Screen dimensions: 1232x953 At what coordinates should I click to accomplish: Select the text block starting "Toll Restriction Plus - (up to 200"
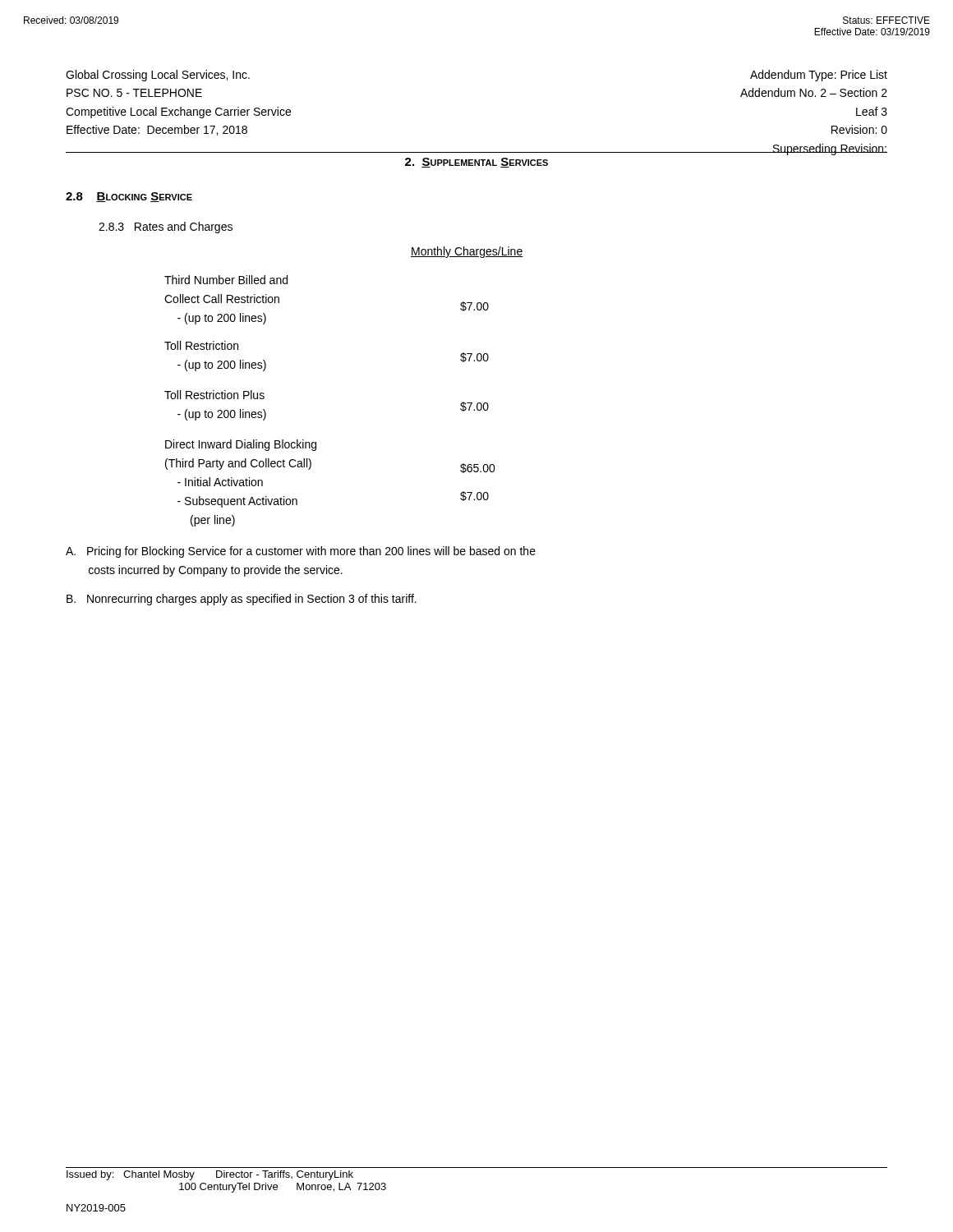click(x=215, y=405)
